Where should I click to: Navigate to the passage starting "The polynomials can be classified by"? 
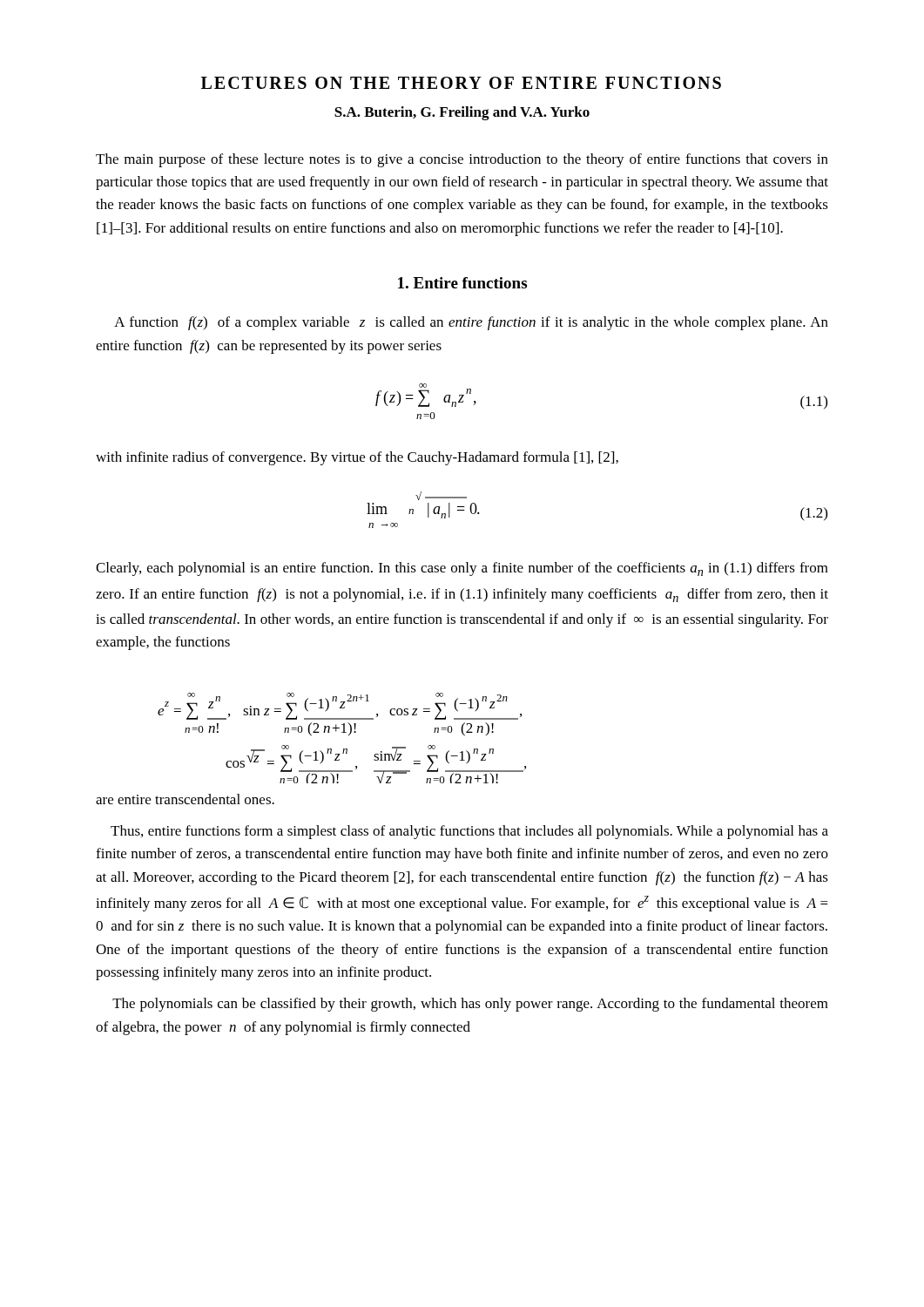[x=462, y=1015]
